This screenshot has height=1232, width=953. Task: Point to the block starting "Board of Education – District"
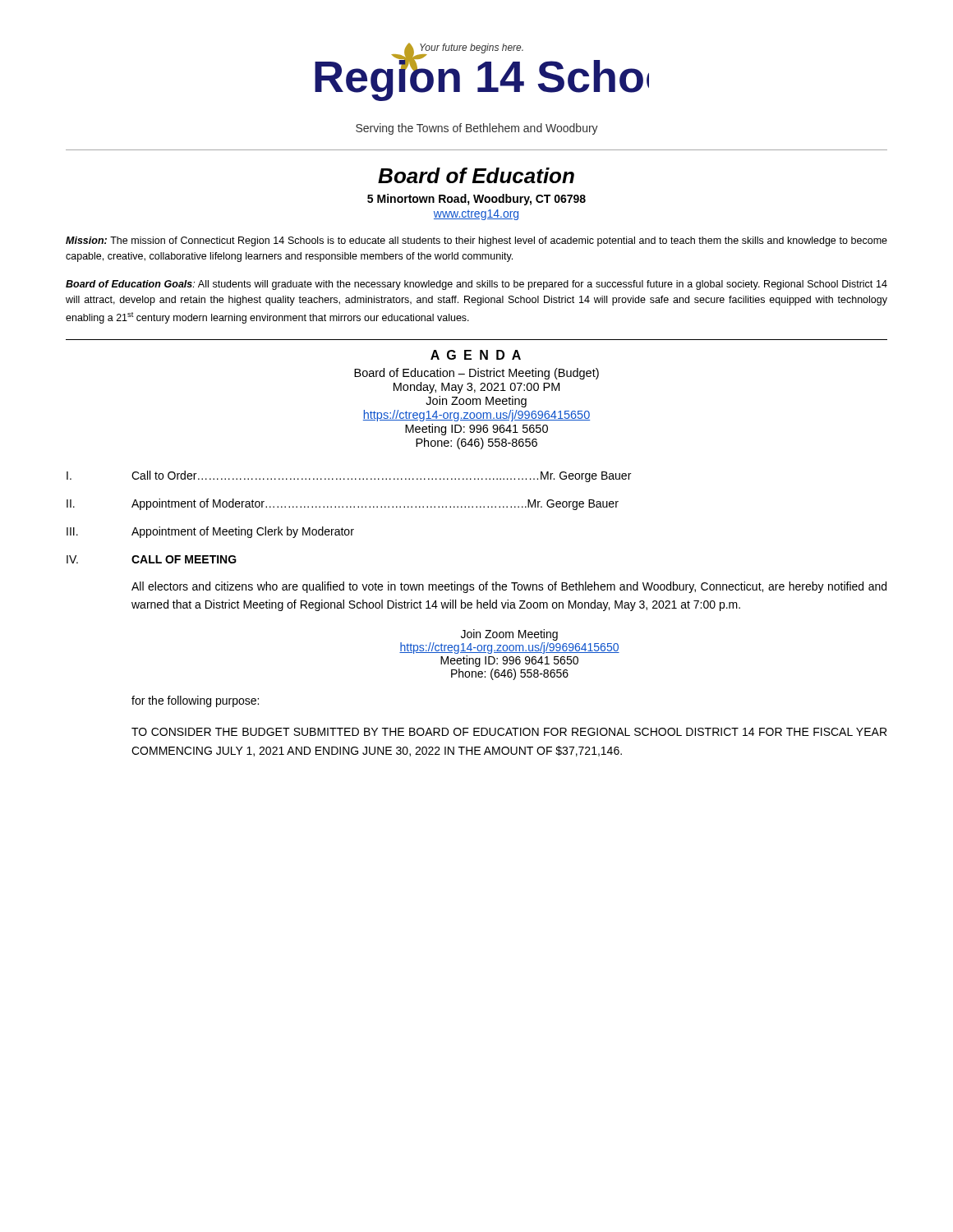476,373
